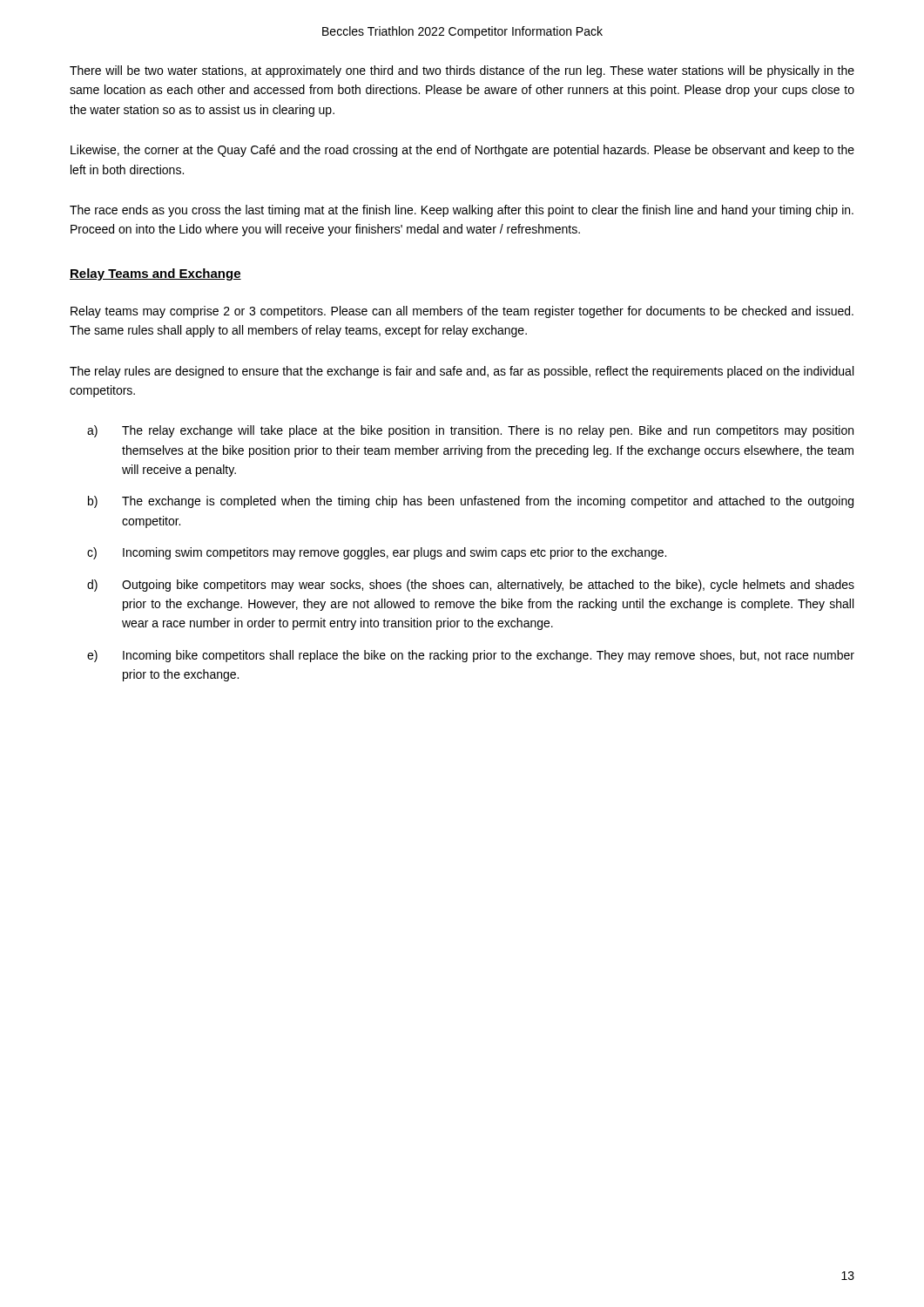Viewport: 924px width, 1307px height.
Task: Find the passage starting "The race ends"
Action: (462, 220)
